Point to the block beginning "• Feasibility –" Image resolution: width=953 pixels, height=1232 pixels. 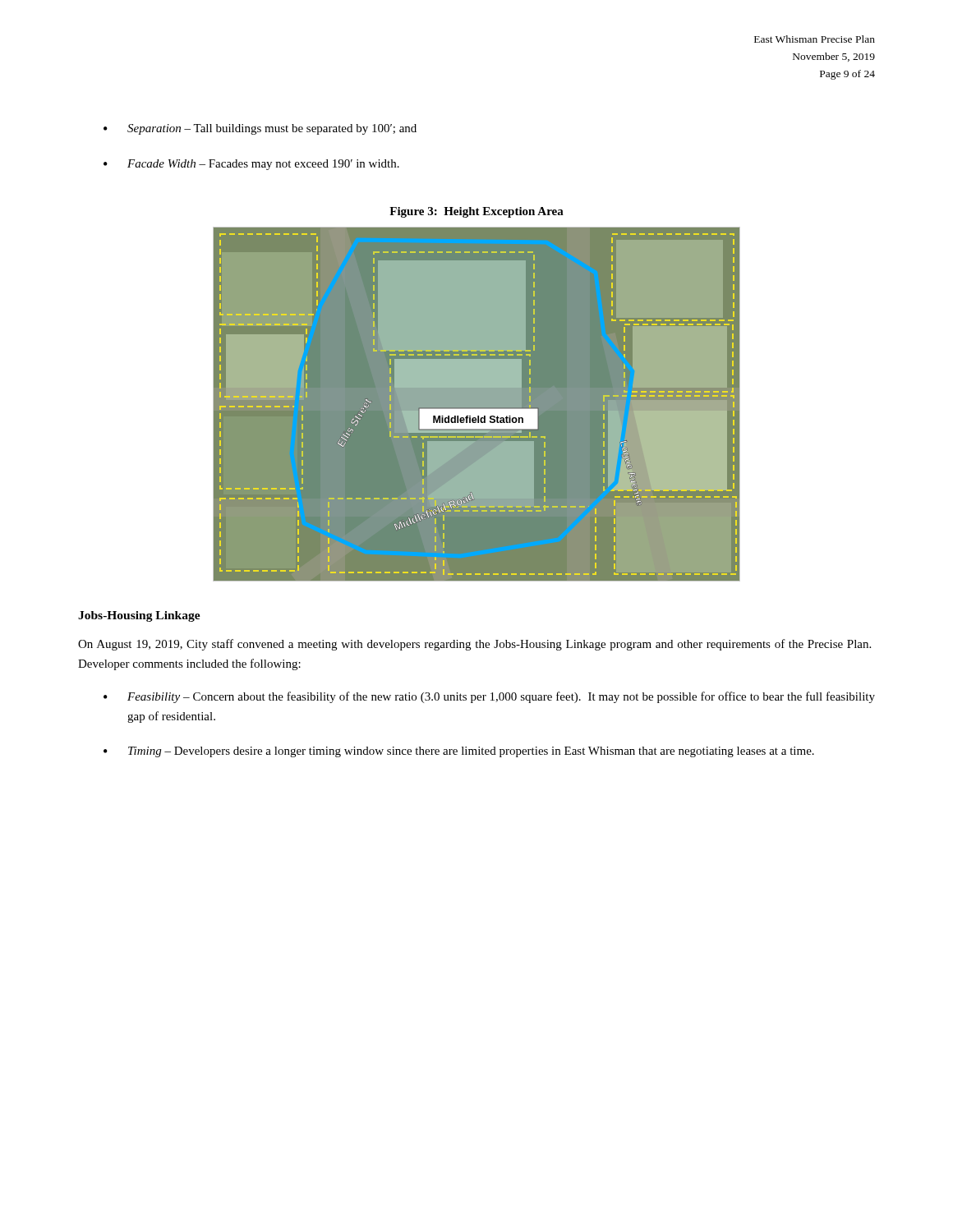(x=489, y=707)
